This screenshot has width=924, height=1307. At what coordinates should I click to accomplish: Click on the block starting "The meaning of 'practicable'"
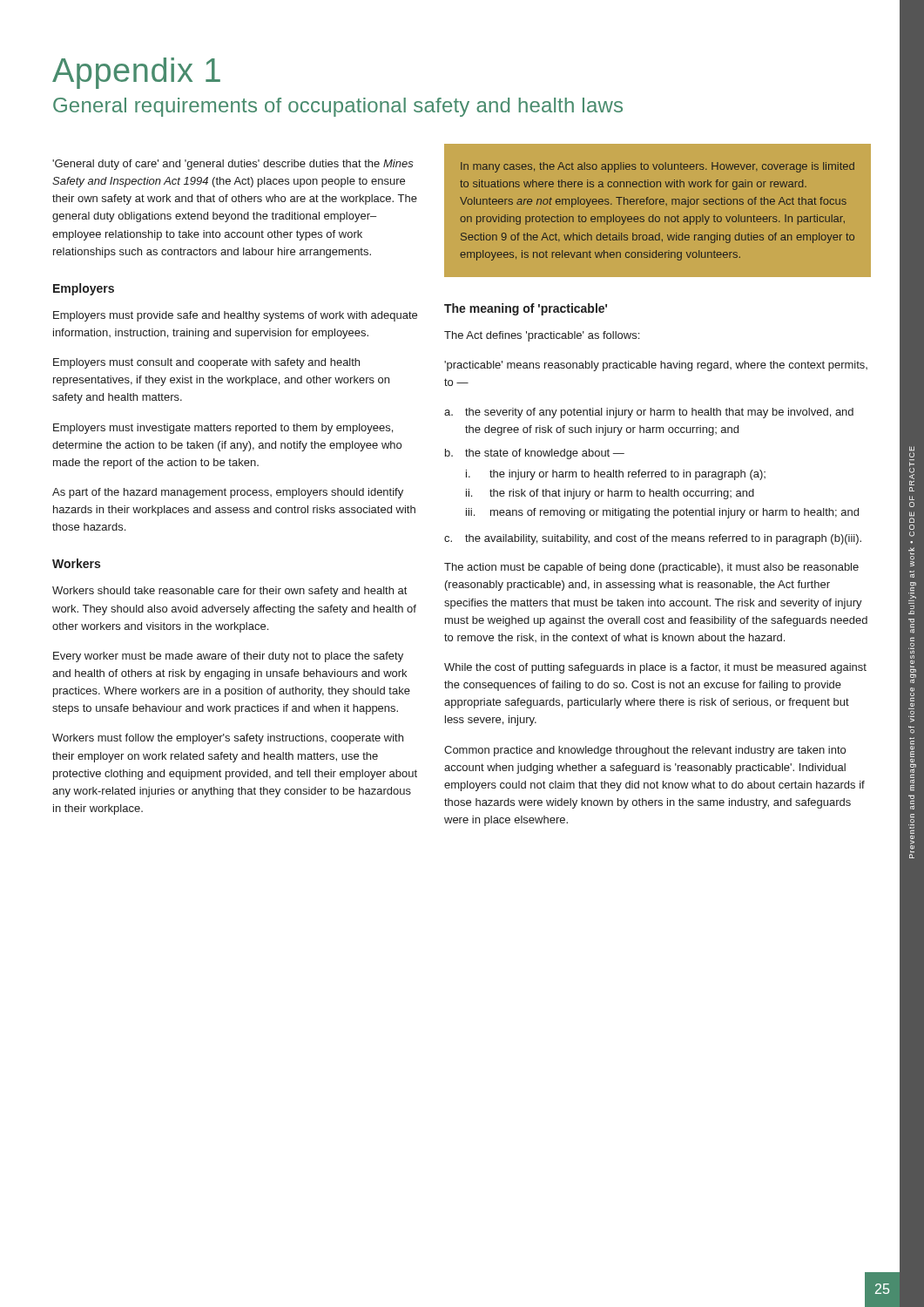coord(526,309)
